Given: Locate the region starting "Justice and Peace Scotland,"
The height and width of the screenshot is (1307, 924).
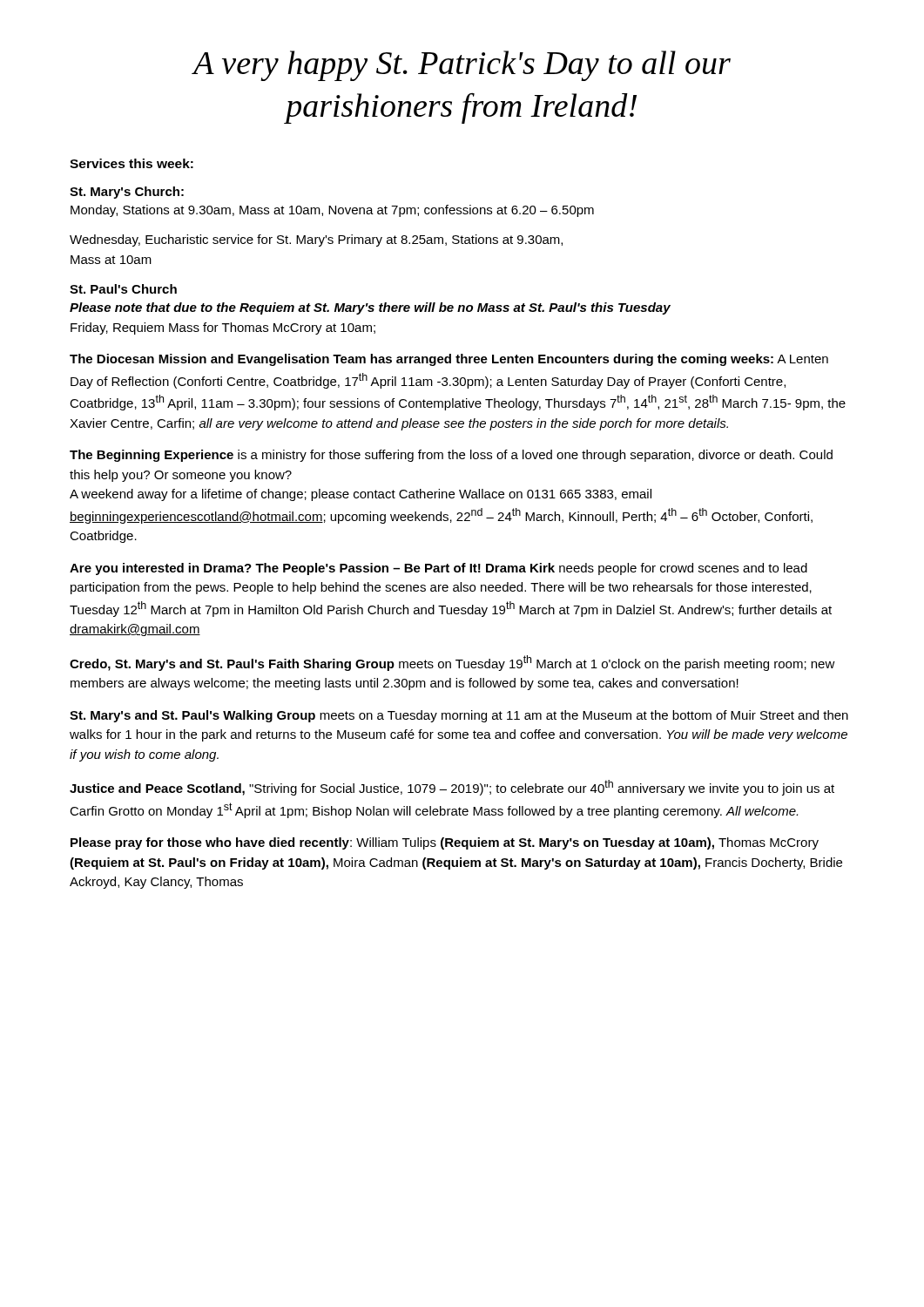Looking at the screenshot, I should 452,798.
